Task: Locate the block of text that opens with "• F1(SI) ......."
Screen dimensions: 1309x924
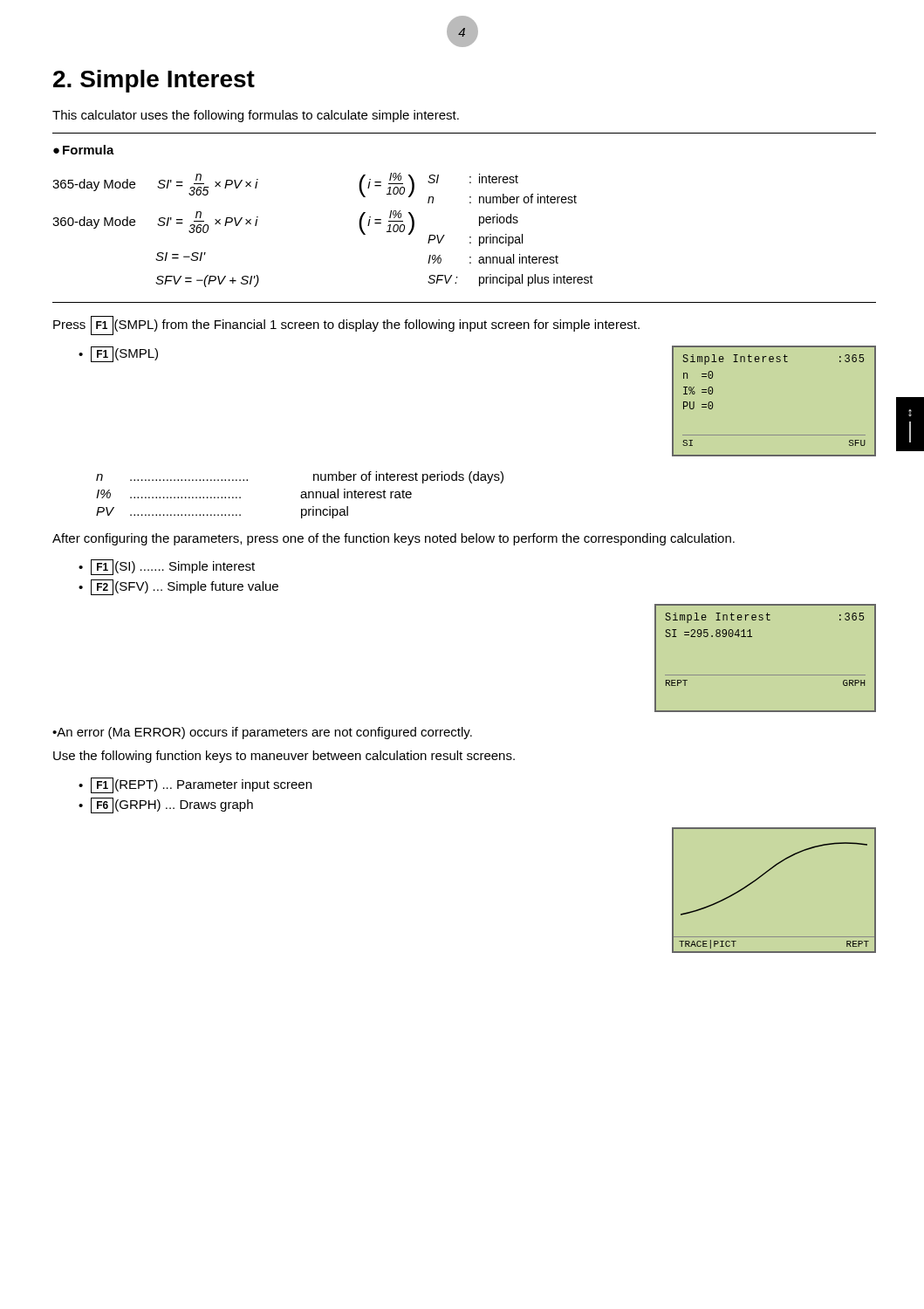Action: (x=167, y=567)
